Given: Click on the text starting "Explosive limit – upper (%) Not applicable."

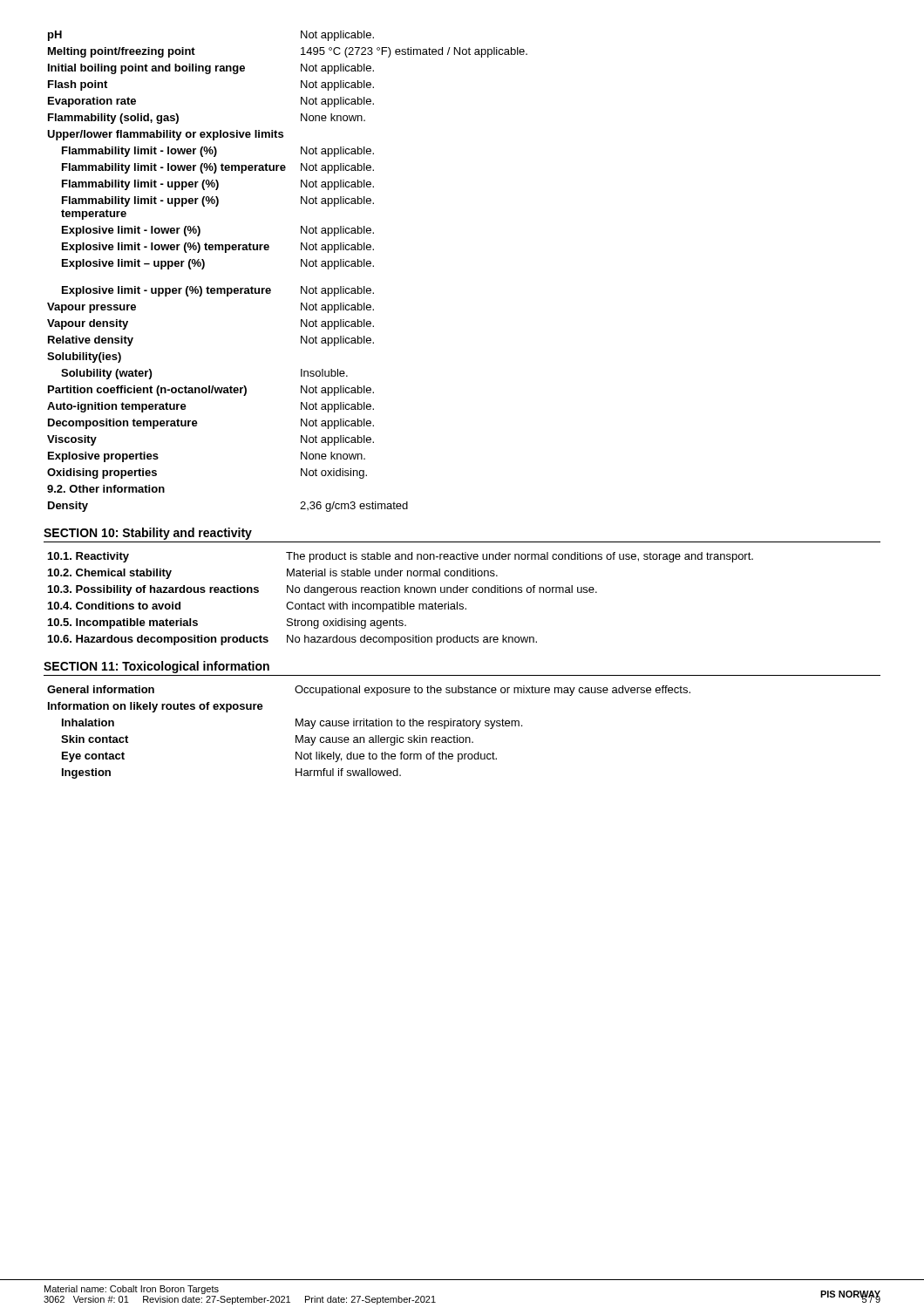Looking at the screenshot, I should pyautogui.click(x=135, y=264).
